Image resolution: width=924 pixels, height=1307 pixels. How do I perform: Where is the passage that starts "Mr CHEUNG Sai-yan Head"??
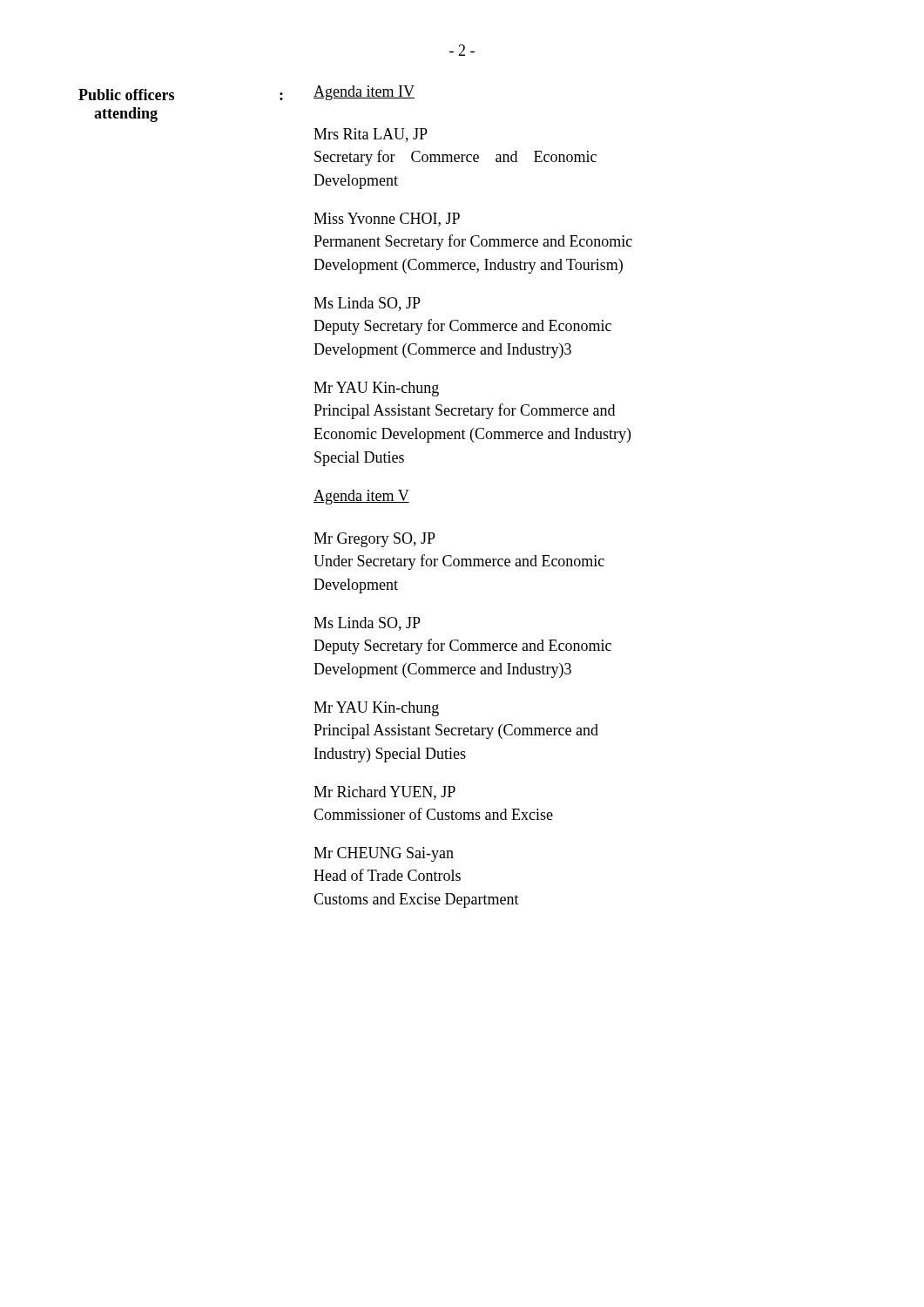point(384,854)
